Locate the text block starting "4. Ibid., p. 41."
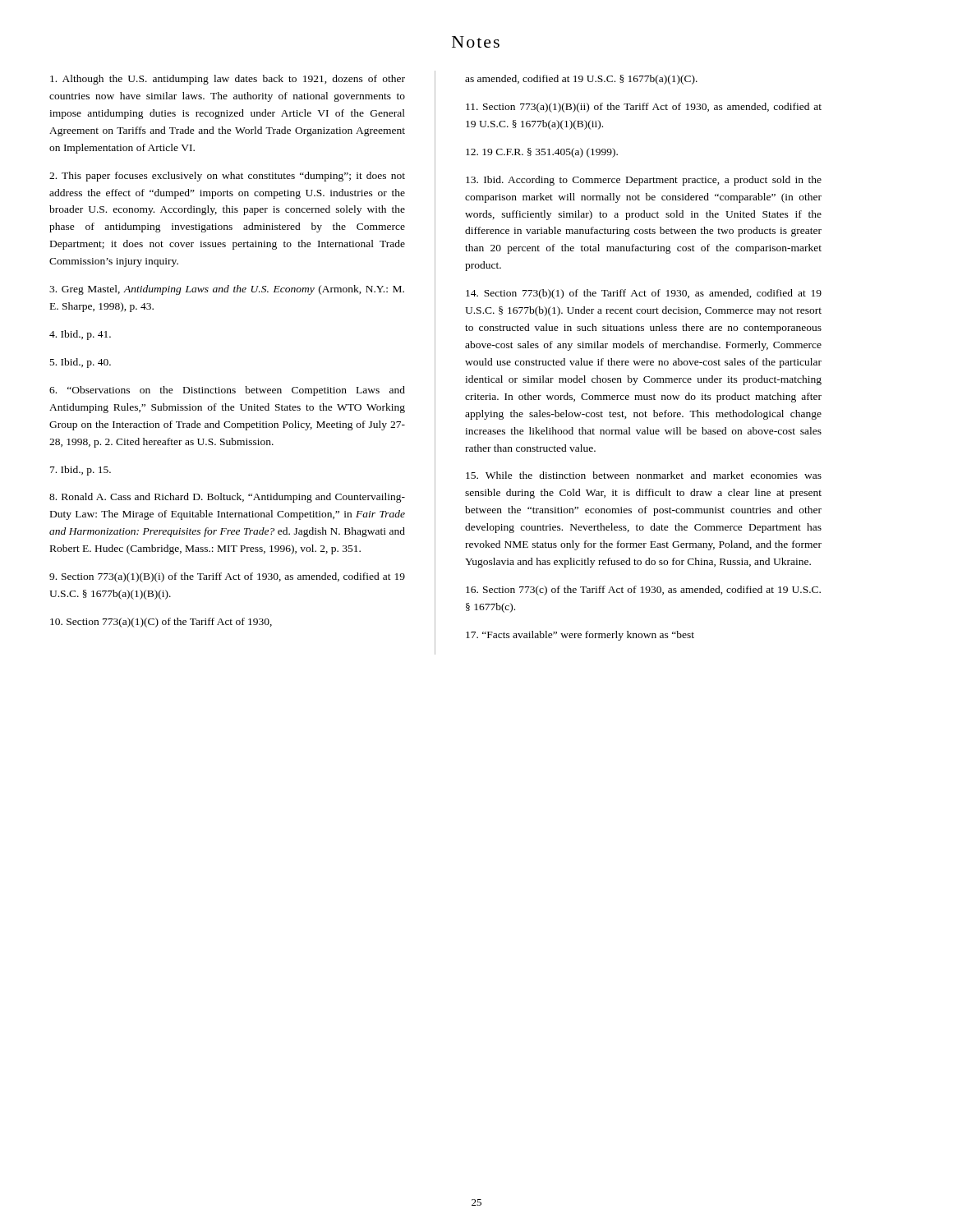Screen dimensions: 1232x953 pos(80,334)
